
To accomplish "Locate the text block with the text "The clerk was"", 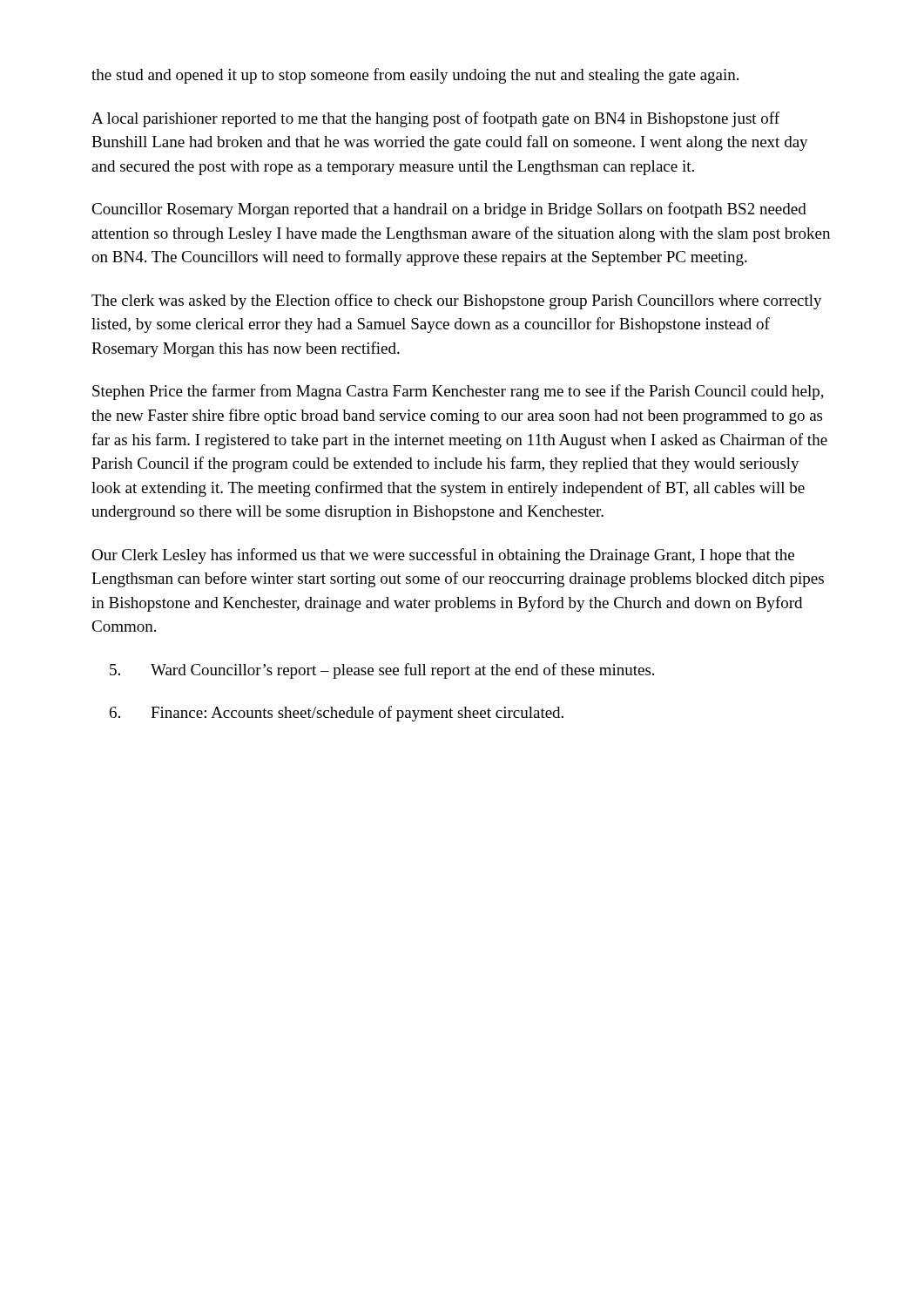I will [457, 324].
